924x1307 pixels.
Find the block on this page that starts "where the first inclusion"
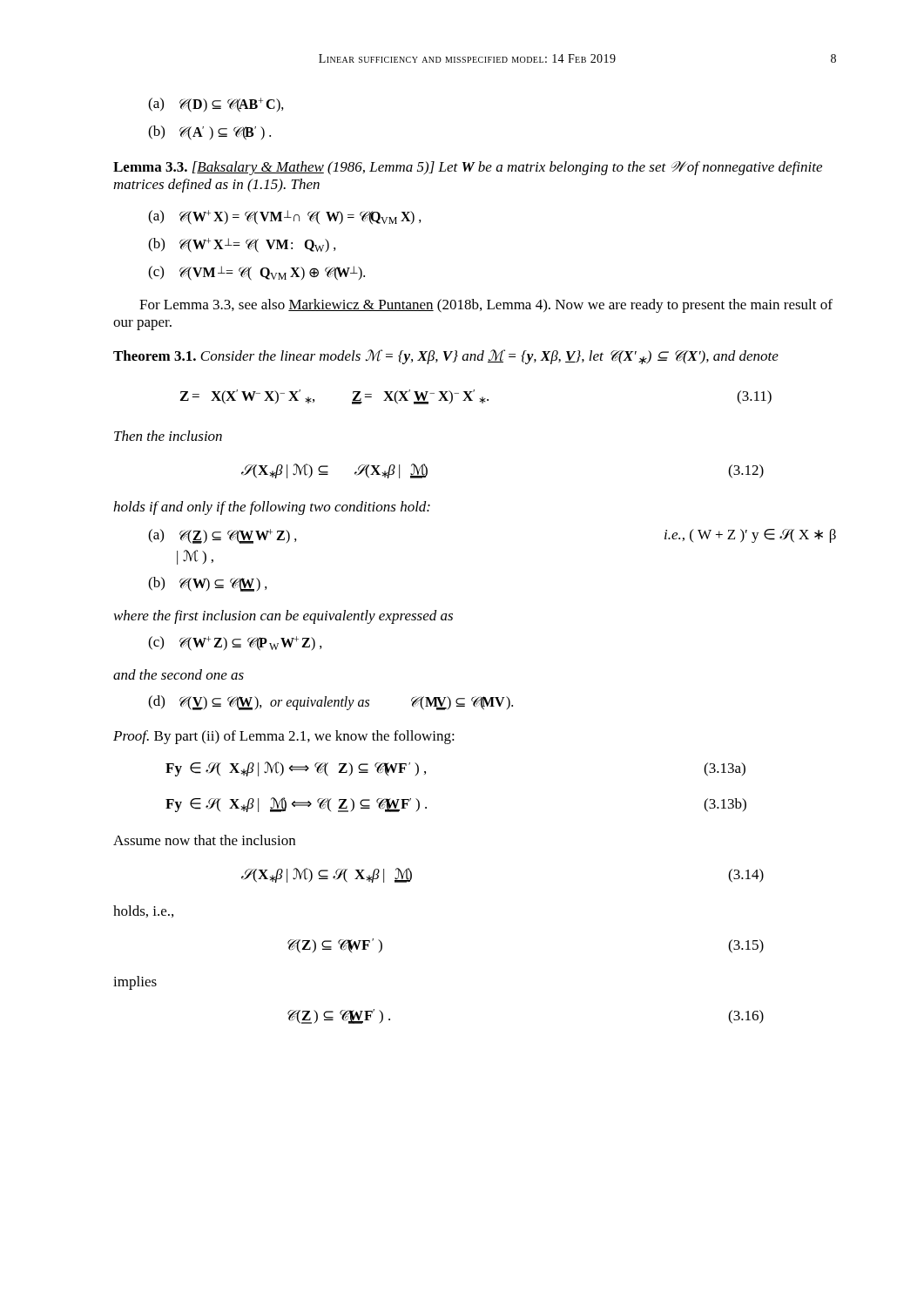click(283, 616)
